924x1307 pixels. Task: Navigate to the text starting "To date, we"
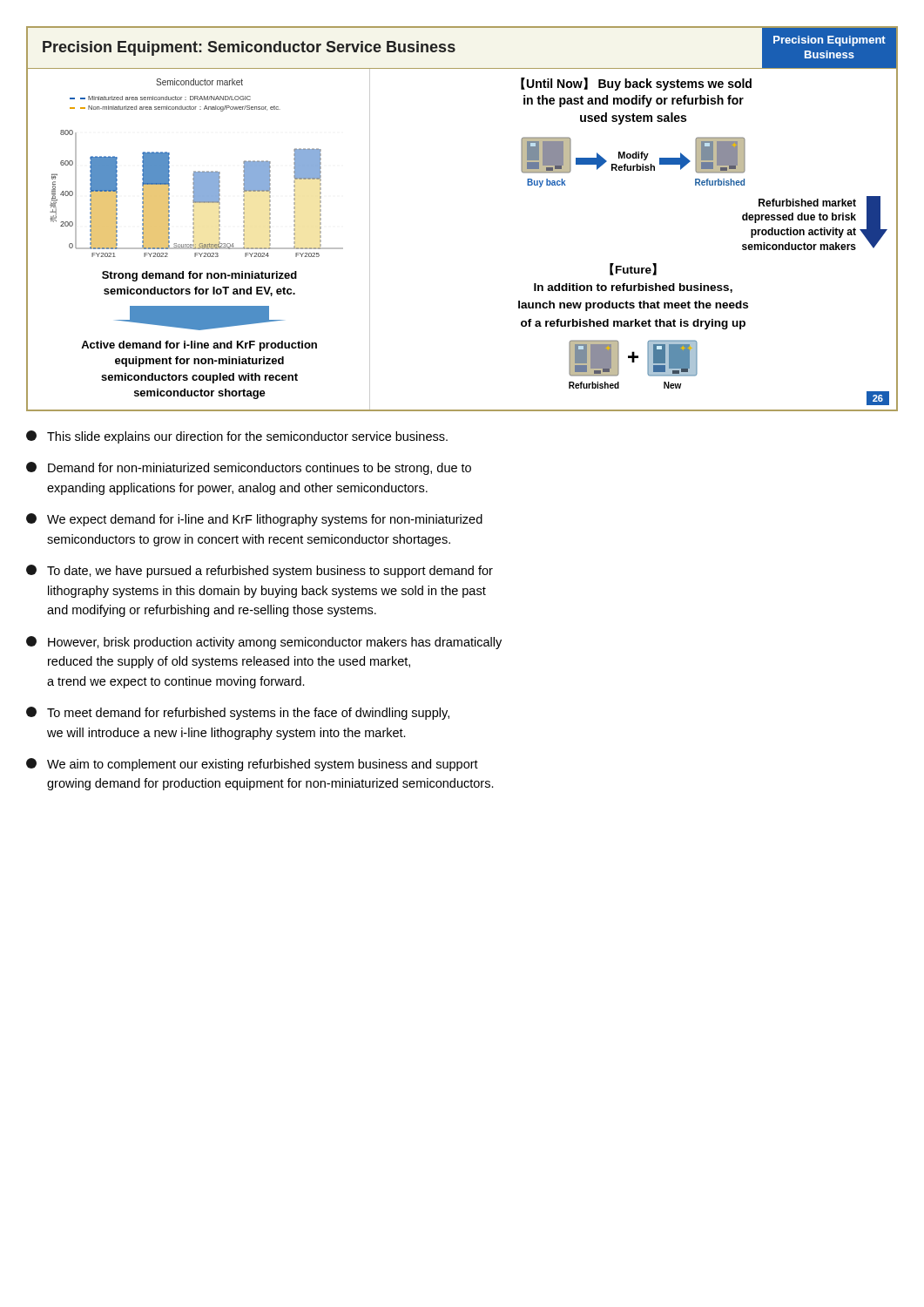[462, 591]
